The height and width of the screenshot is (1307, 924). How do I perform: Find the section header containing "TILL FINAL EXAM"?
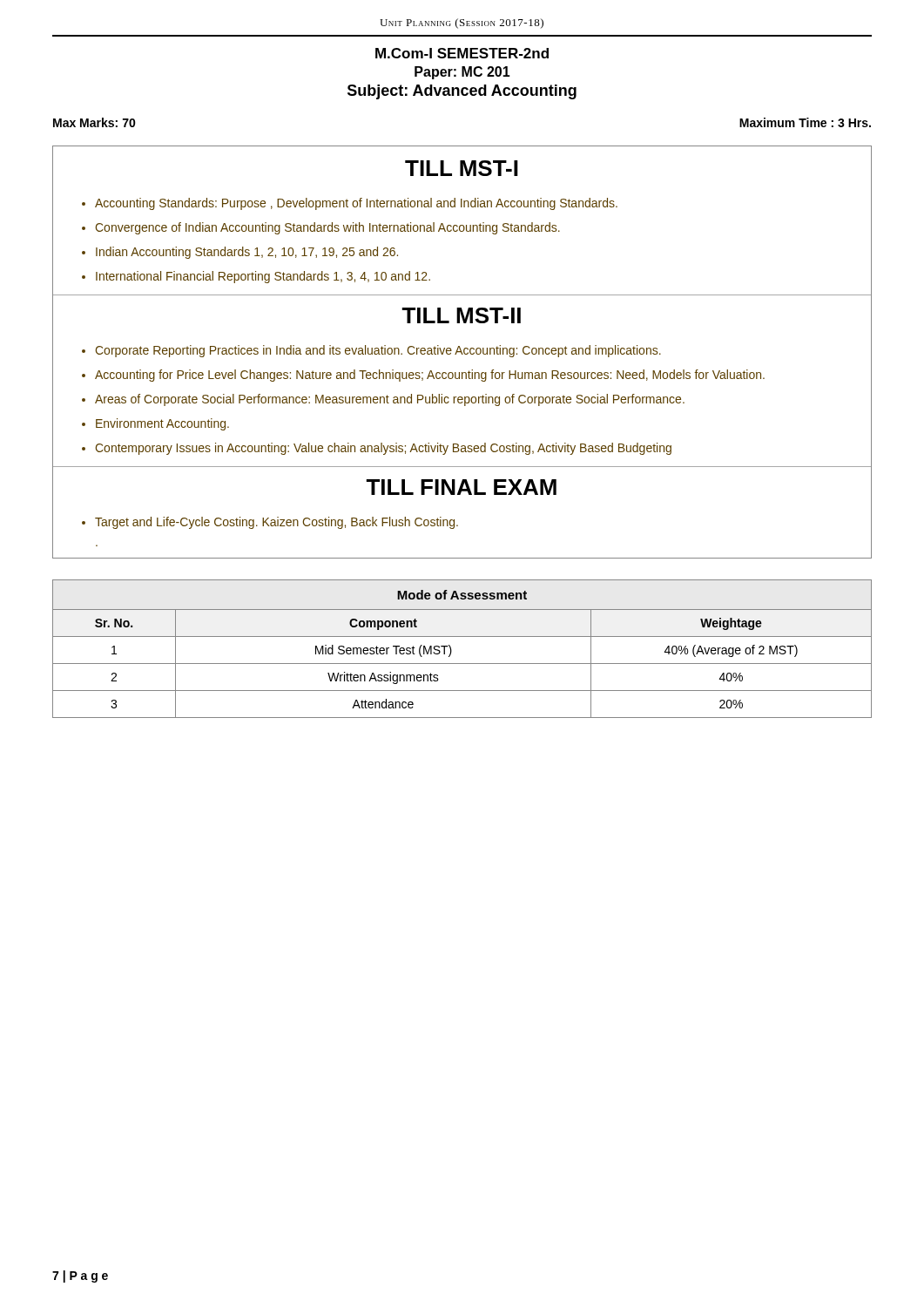coord(462,487)
